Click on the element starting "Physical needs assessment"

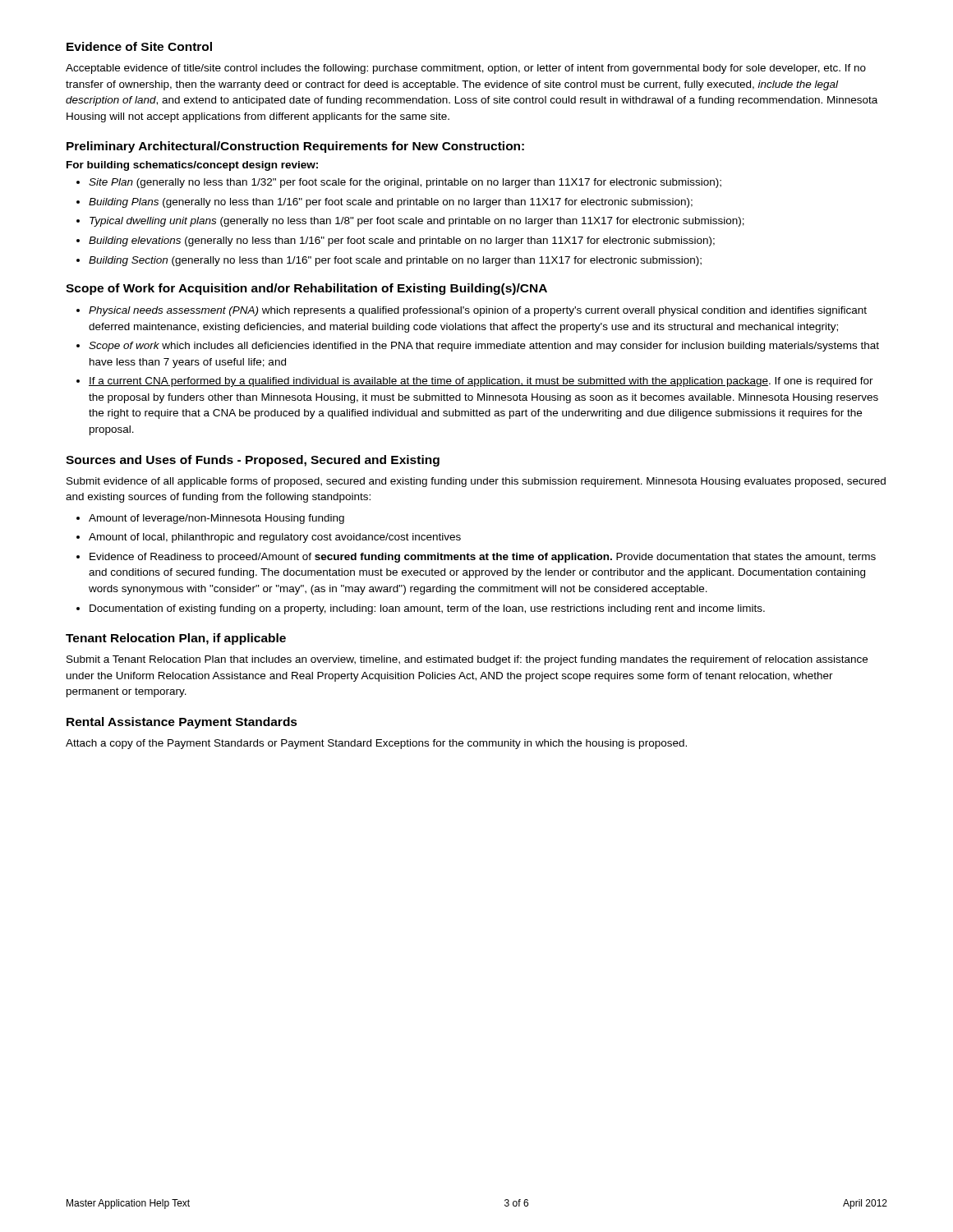(x=488, y=318)
